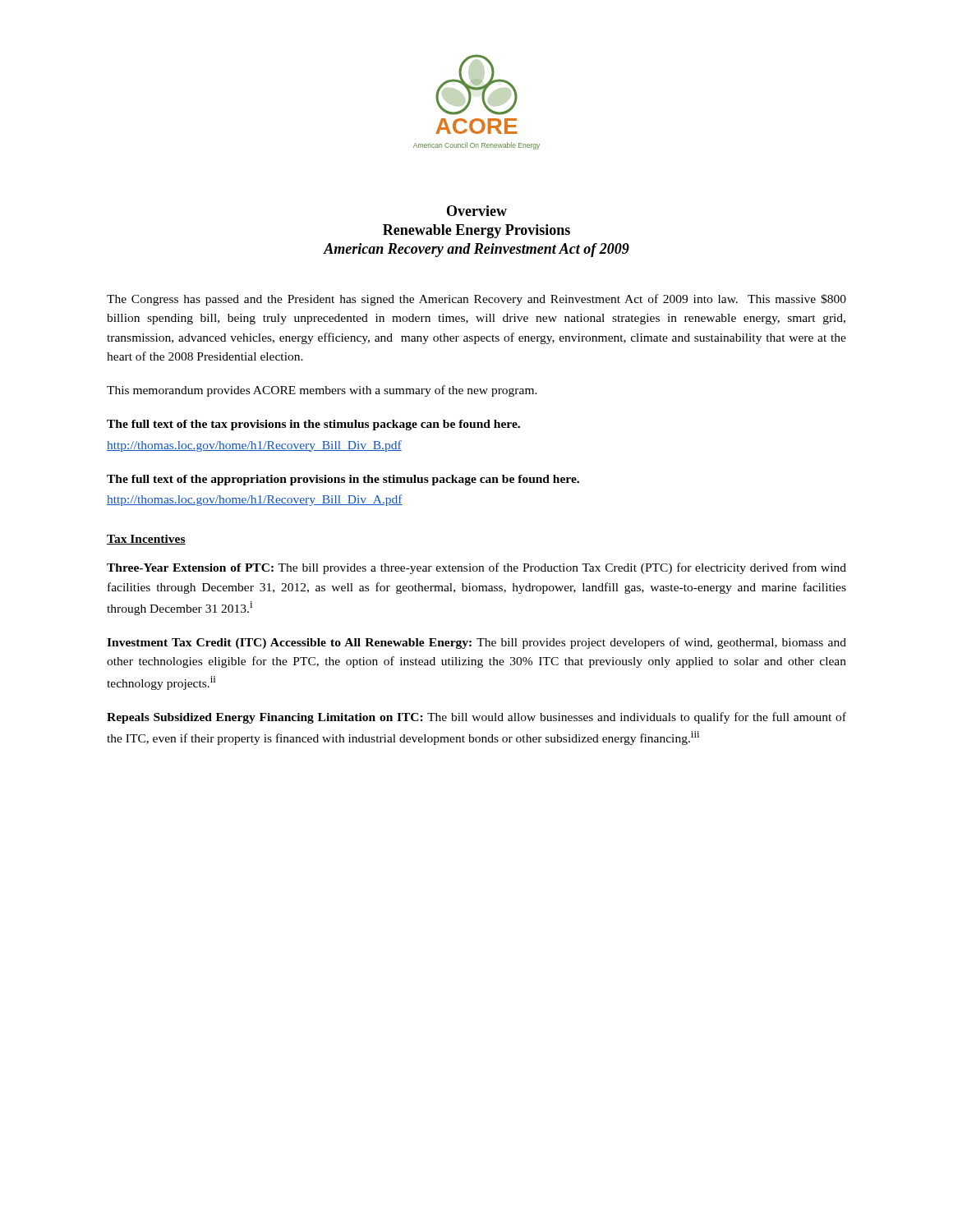Select the element starting "Overview Renewable Energy"
953x1232 pixels.
pyautogui.click(x=476, y=230)
